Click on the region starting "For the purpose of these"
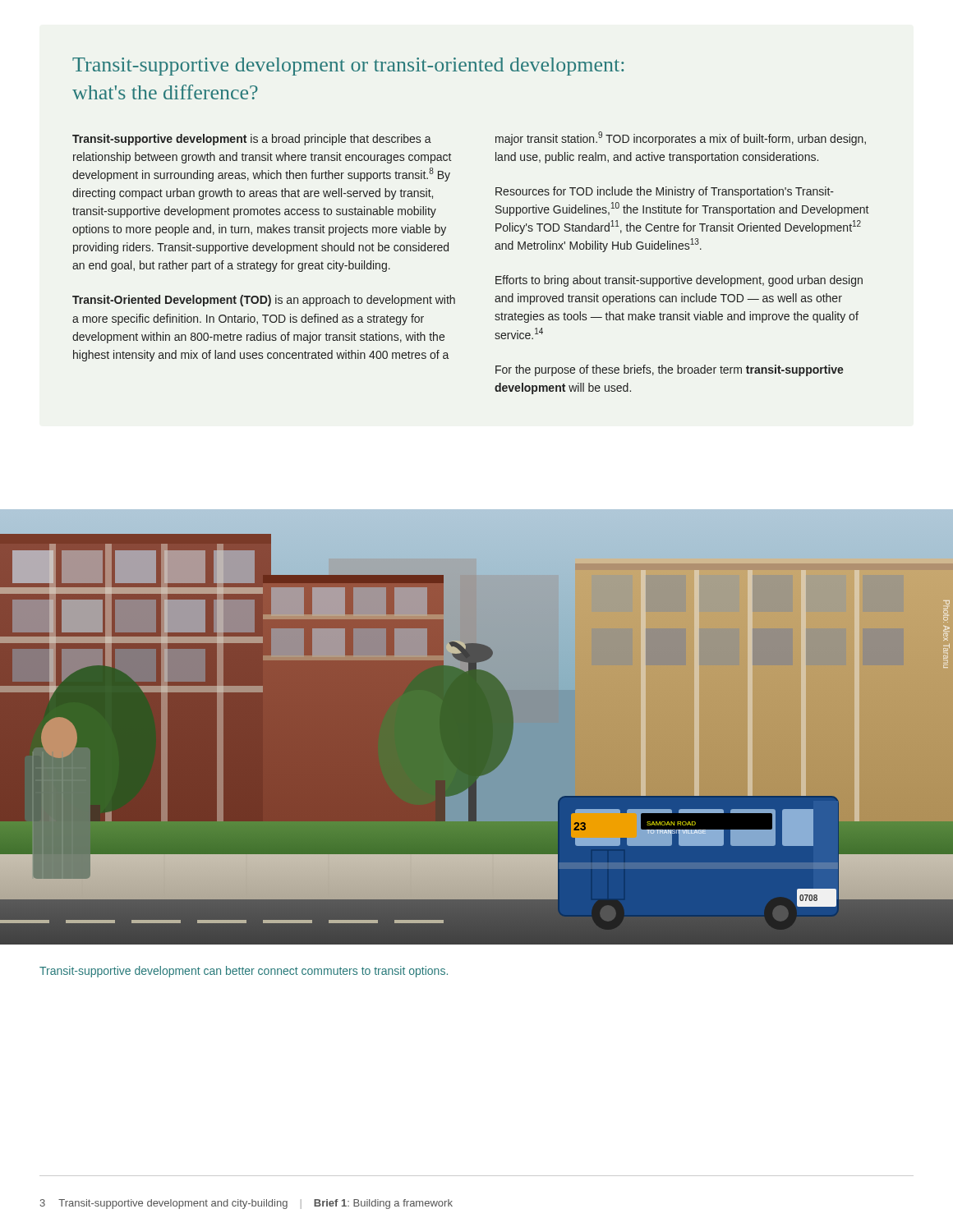 [669, 378]
